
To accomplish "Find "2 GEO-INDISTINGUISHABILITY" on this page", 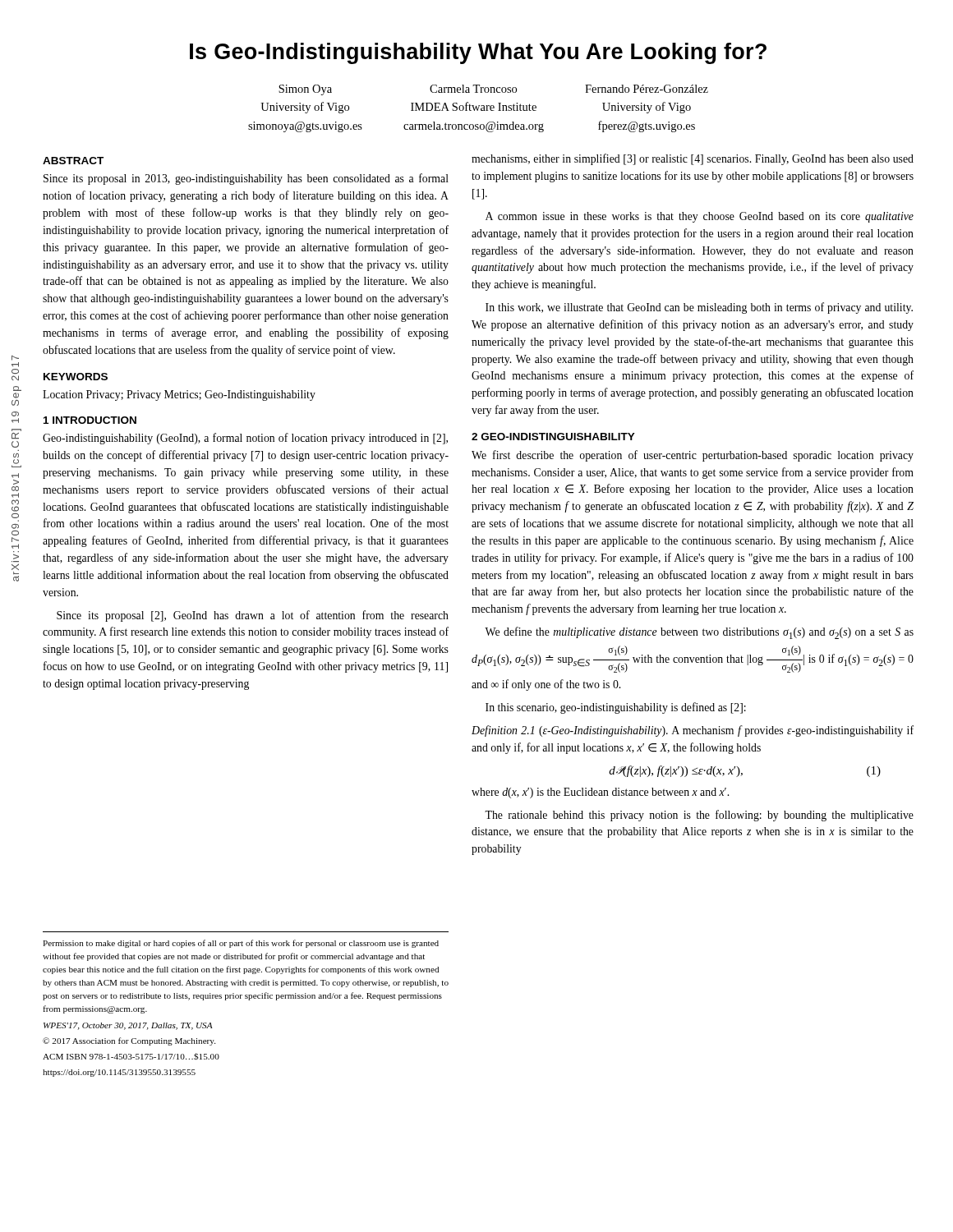I will [x=553, y=436].
